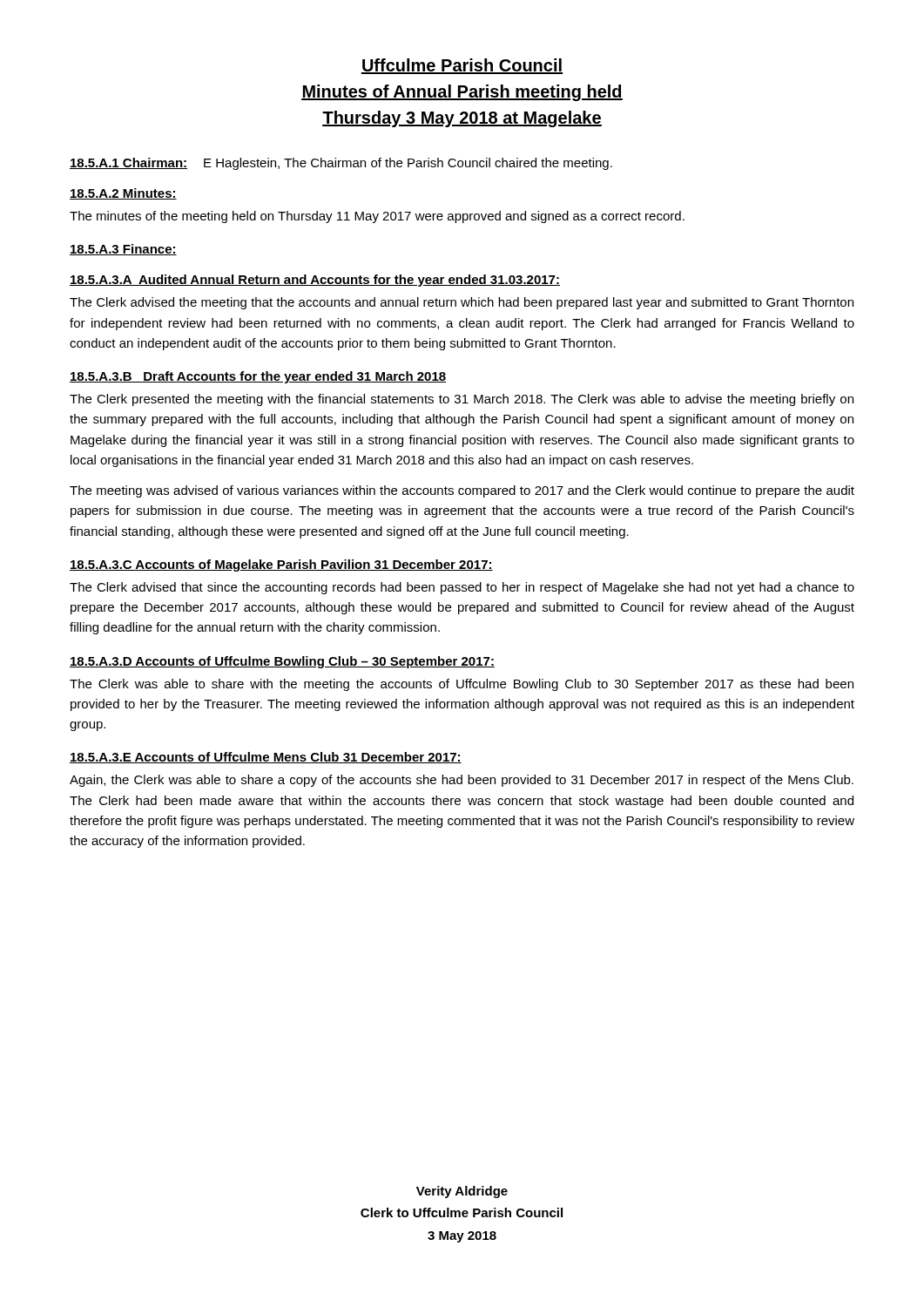Locate the text block that reads "Again, the Clerk was able to"

(462, 810)
